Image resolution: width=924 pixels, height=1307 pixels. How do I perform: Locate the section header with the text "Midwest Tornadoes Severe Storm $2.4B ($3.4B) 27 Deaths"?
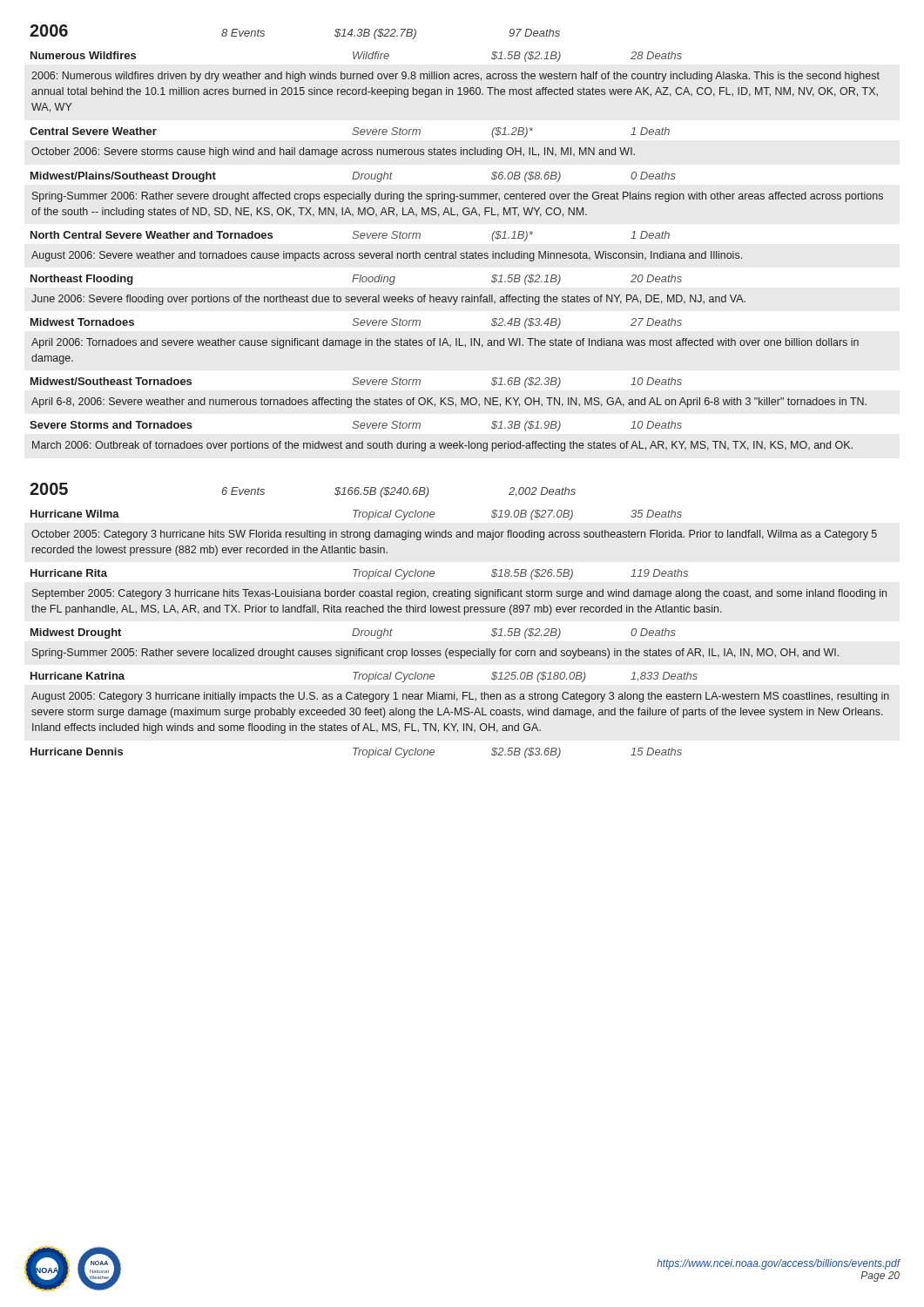pos(356,323)
